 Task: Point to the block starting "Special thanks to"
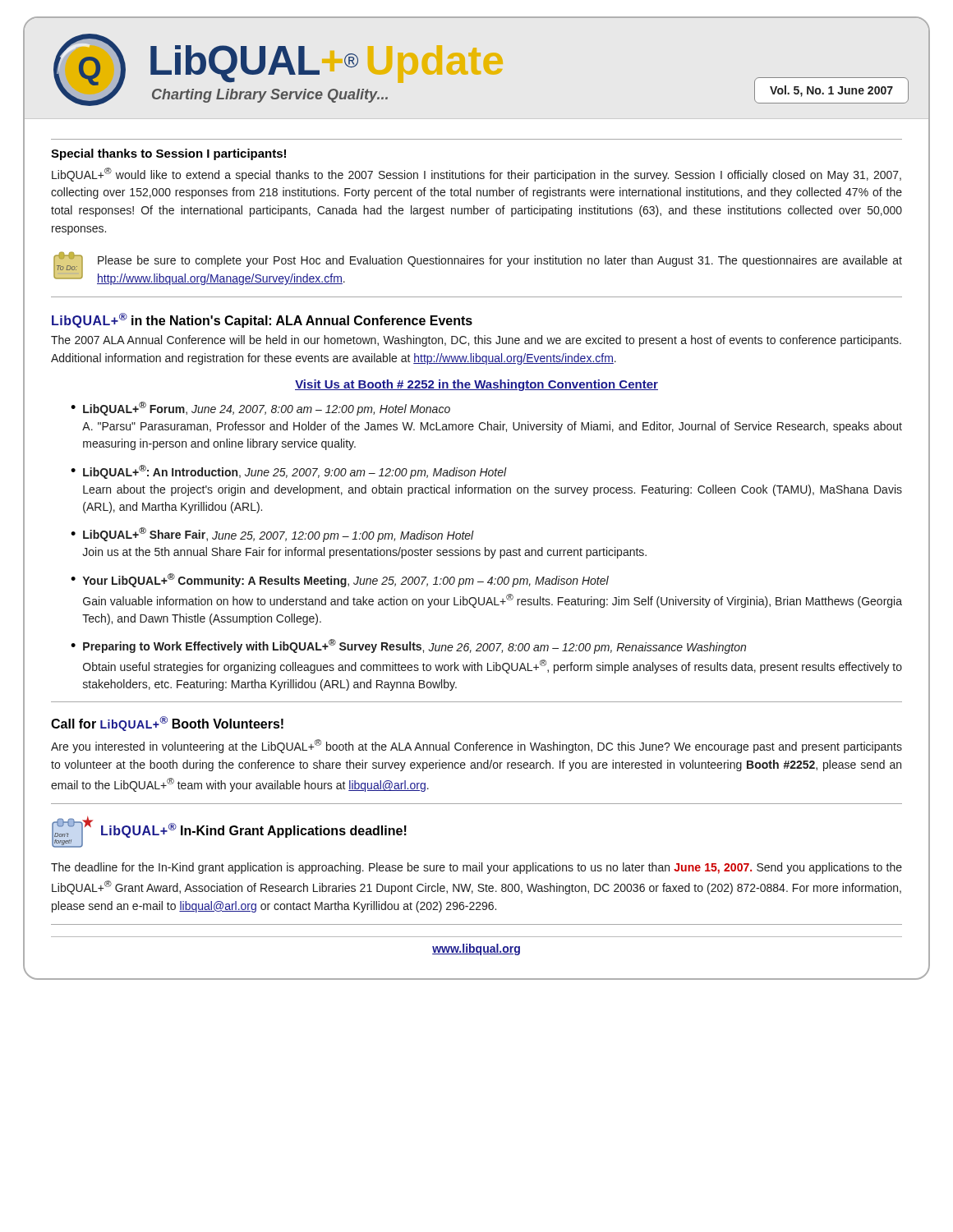[x=169, y=153]
